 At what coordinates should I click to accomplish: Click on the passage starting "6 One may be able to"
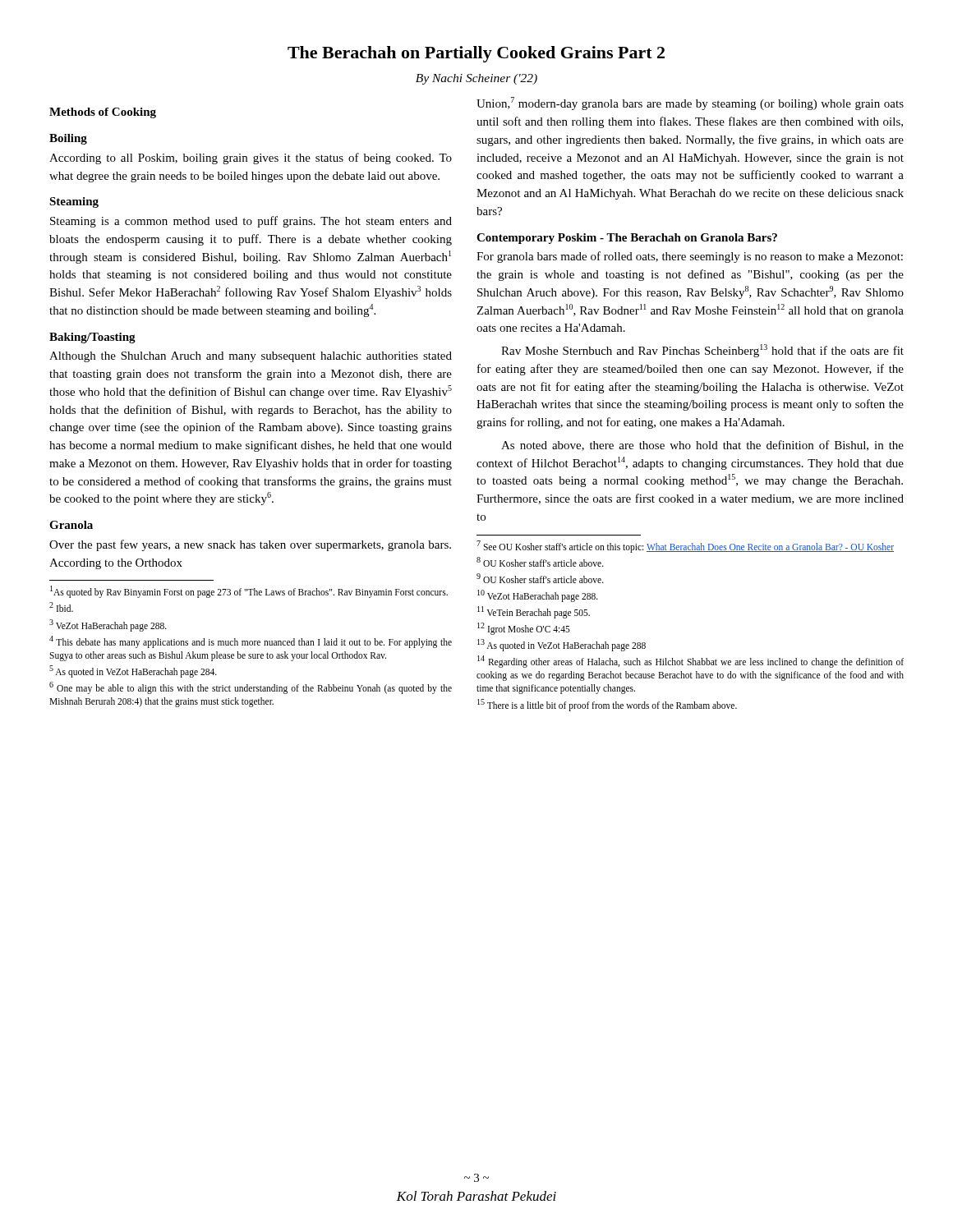pos(251,694)
